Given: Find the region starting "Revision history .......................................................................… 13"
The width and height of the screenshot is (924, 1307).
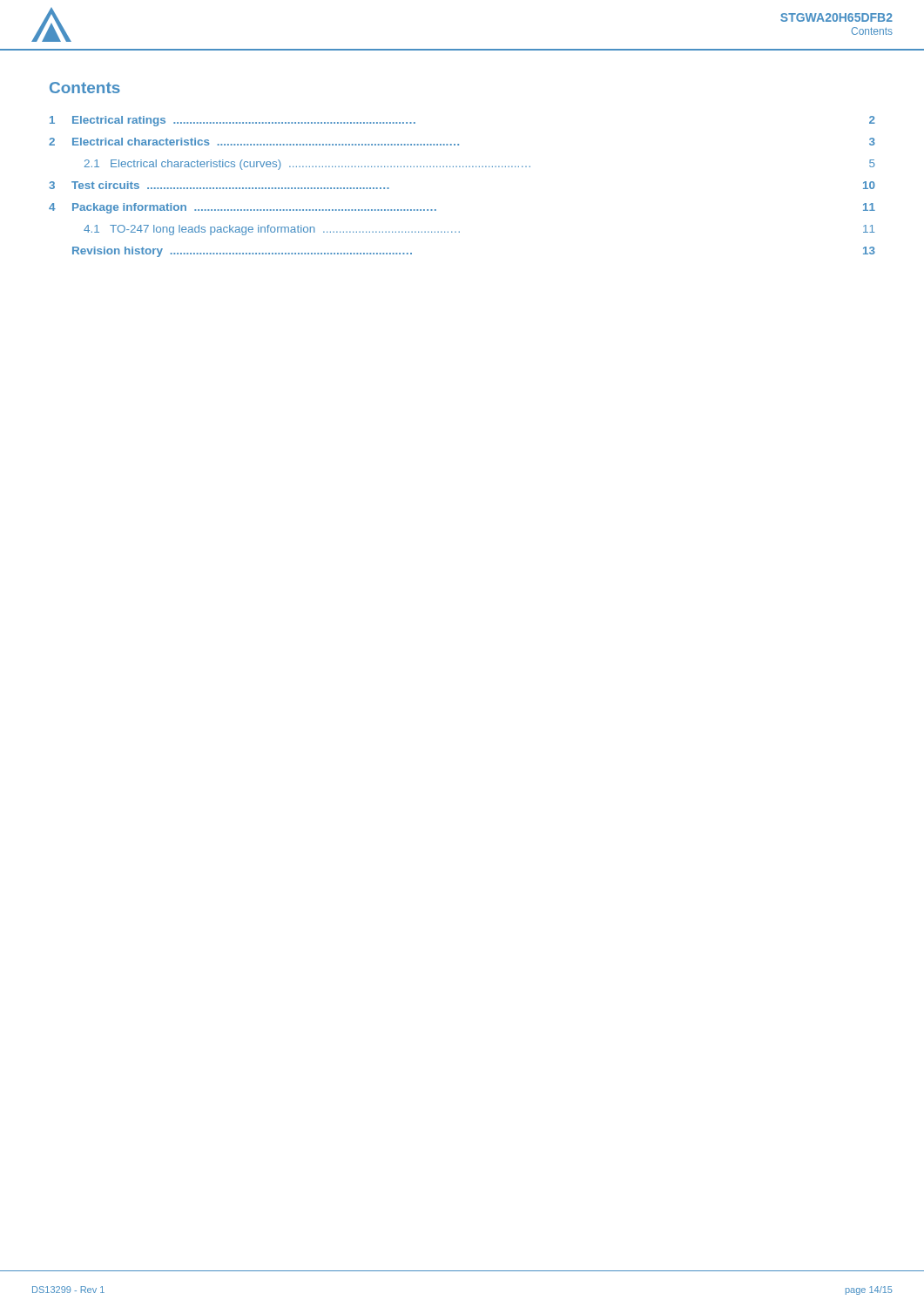Looking at the screenshot, I should (x=118, y=251).
